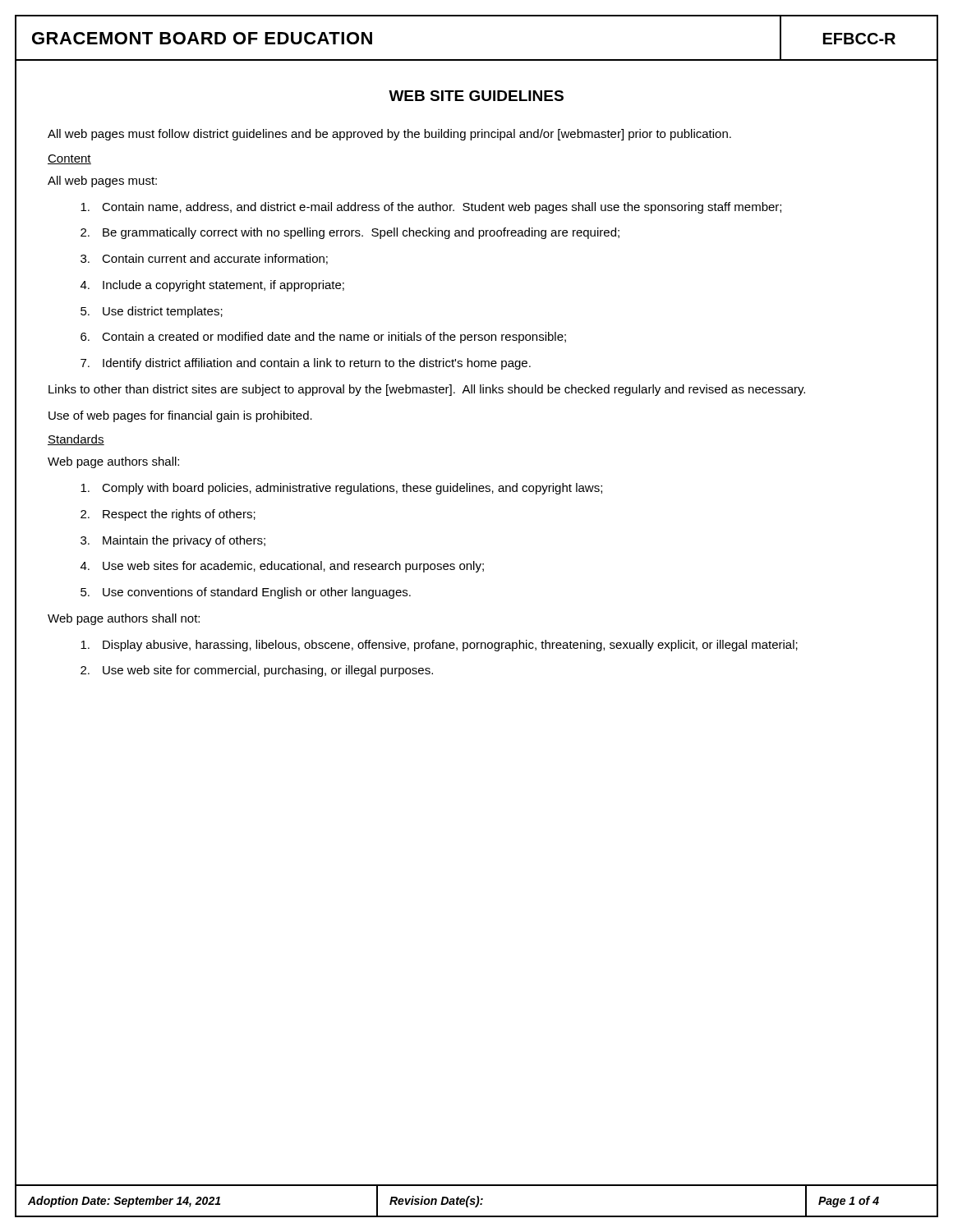Where is the passage that starts "4. Include a copyright statement,"?
This screenshot has height=1232, width=953.
point(212,286)
